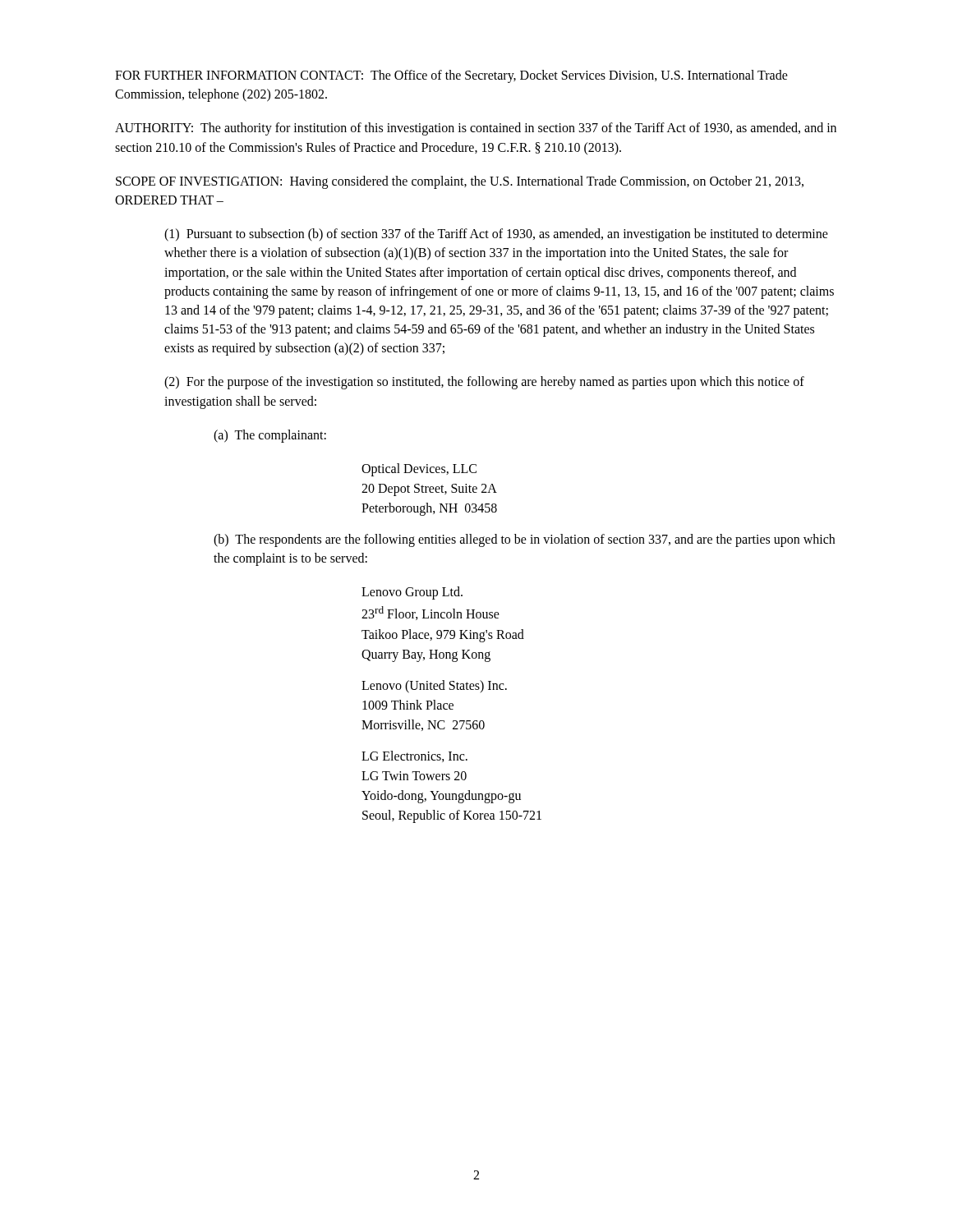Click on the text block containing "Lenovo Group Ltd. 23rd Floor, Lincoln"

[x=443, y=623]
